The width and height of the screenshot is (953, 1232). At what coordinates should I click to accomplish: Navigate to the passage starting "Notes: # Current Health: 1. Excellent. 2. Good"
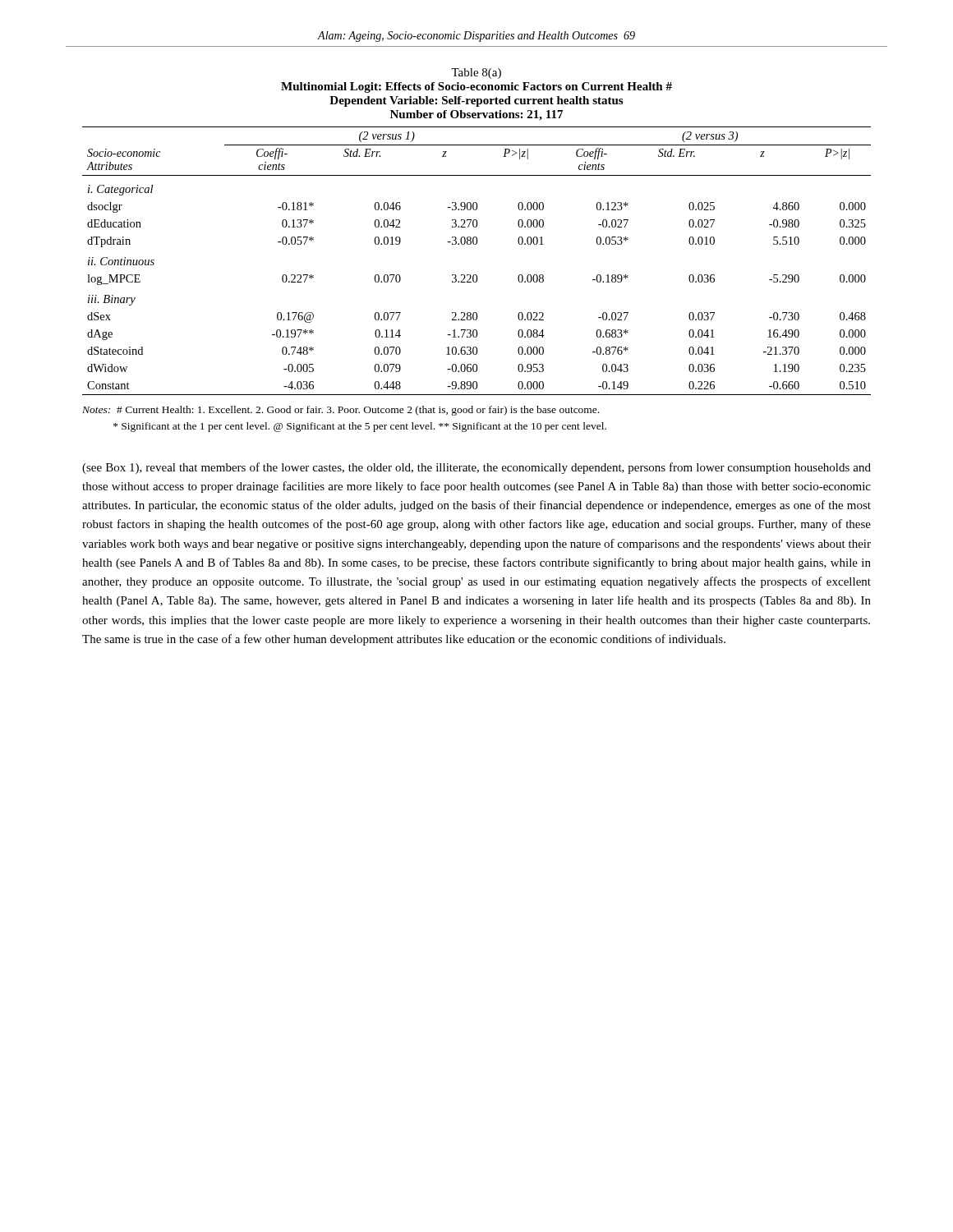[345, 418]
